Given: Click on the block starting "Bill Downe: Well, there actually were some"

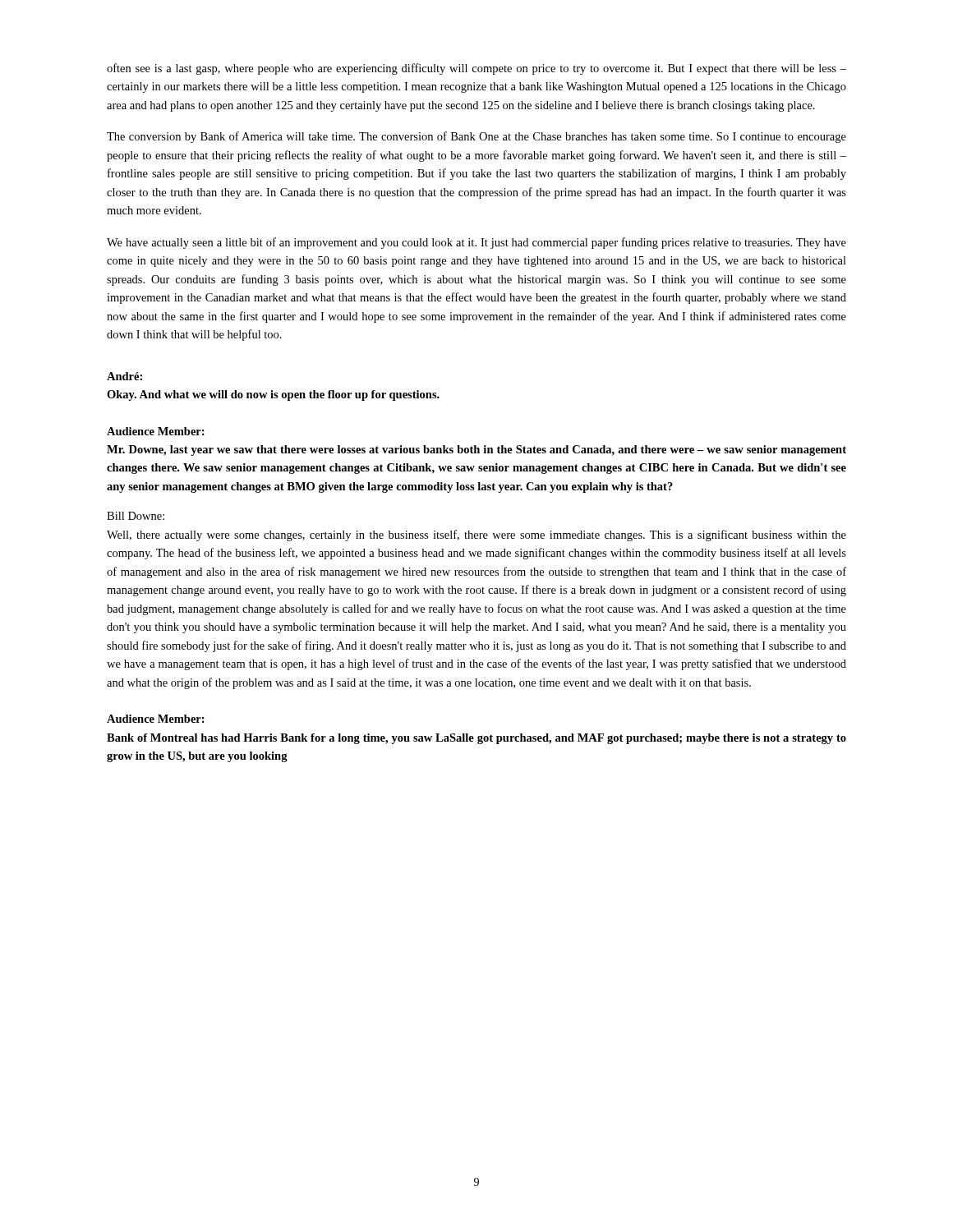Looking at the screenshot, I should (476, 599).
